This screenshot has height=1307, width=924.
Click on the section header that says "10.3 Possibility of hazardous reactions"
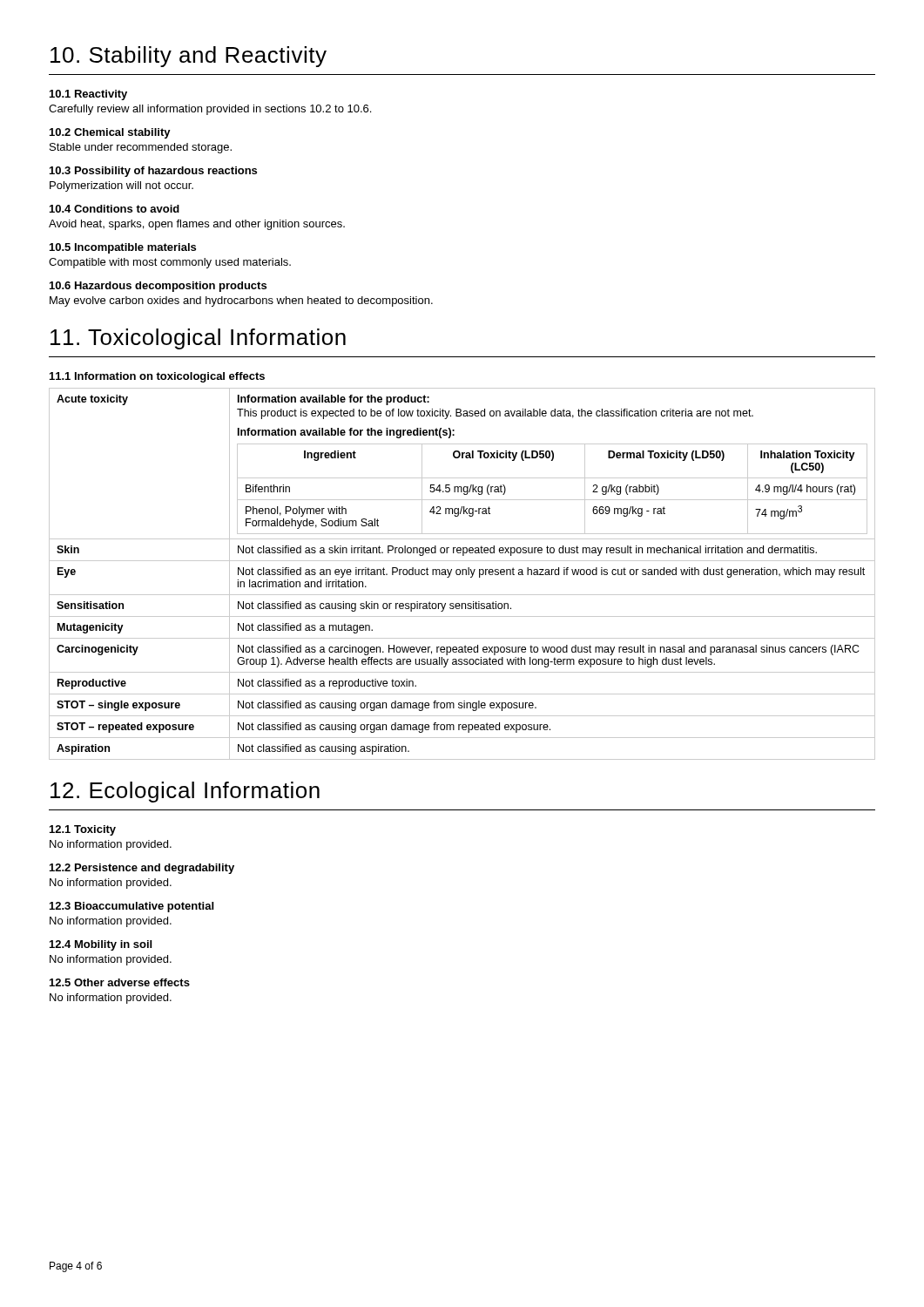pyautogui.click(x=153, y=172)
